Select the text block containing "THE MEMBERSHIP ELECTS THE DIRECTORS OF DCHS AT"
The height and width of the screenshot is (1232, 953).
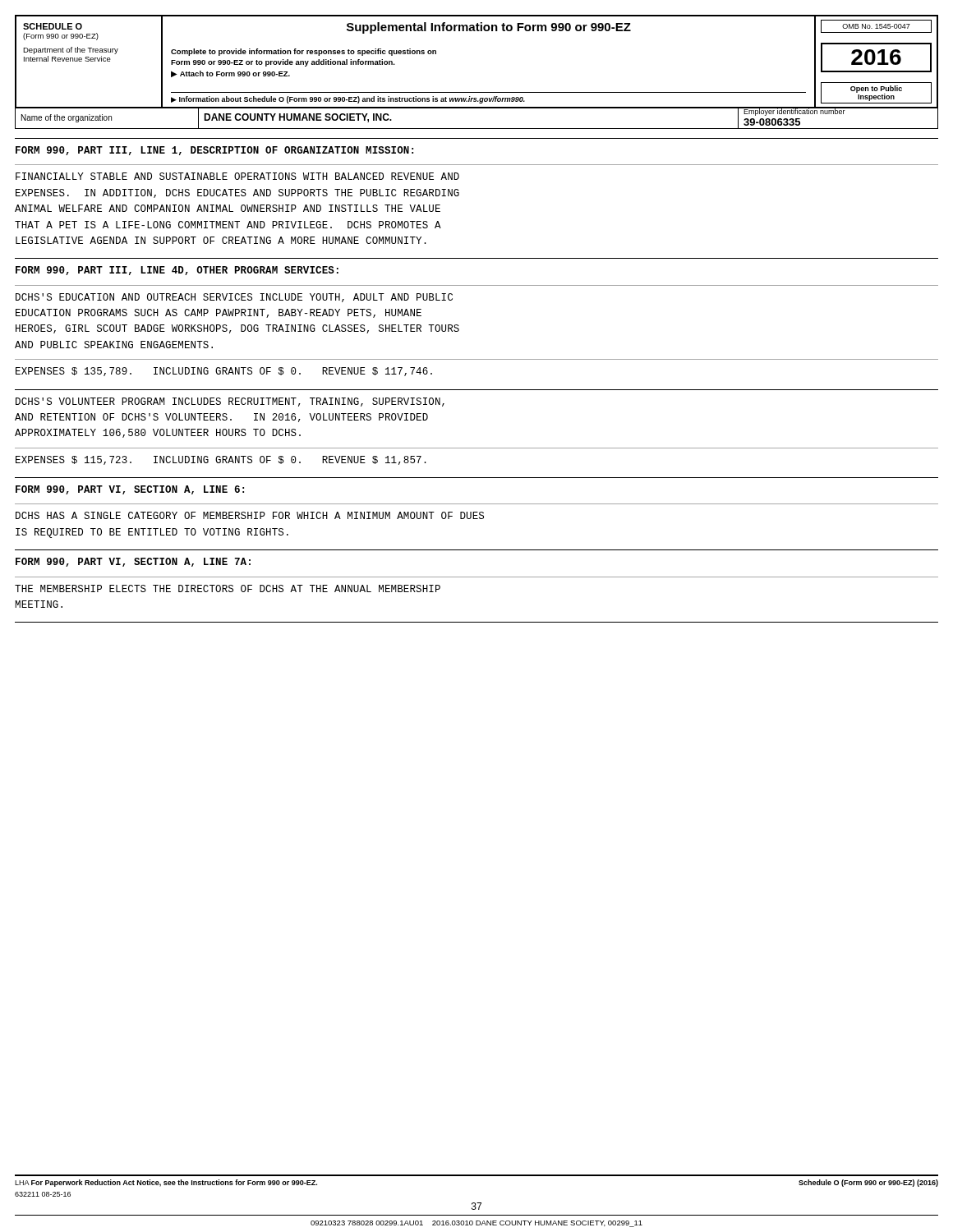click(228, 588)
